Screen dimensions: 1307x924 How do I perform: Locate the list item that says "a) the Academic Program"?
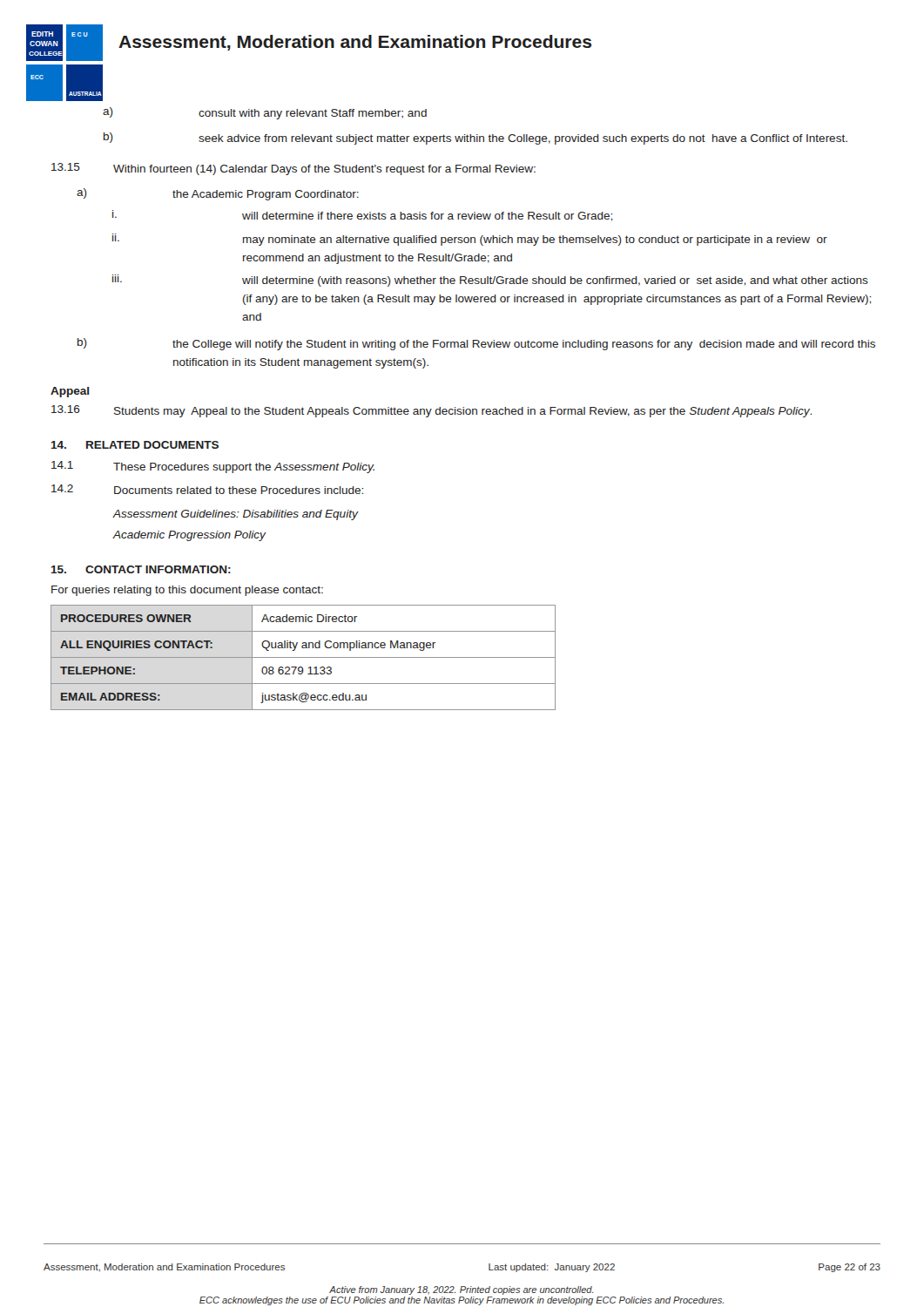218,194
